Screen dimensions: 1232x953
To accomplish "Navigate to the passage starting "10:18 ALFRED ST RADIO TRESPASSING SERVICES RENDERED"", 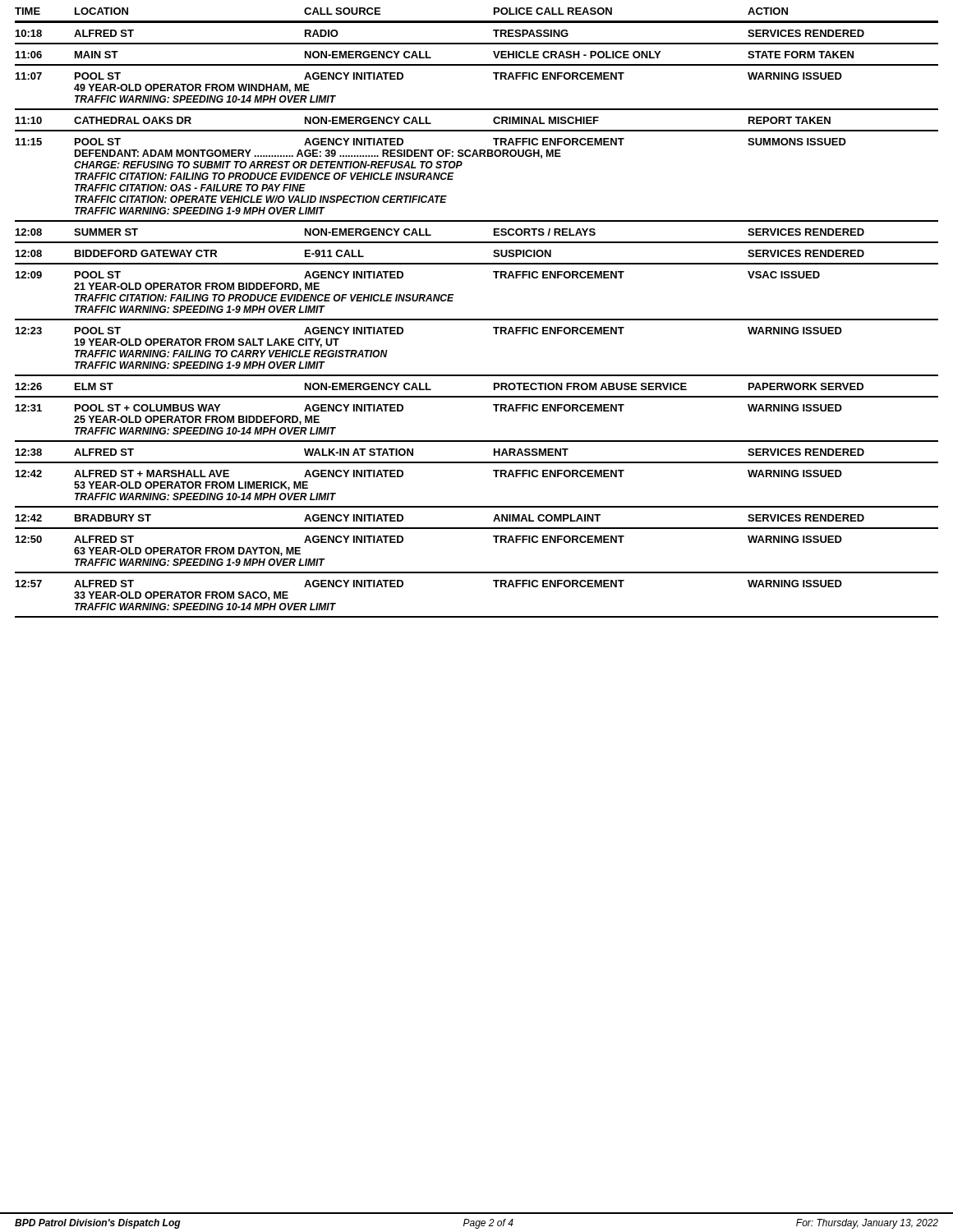I will click(x=476, y=33).
